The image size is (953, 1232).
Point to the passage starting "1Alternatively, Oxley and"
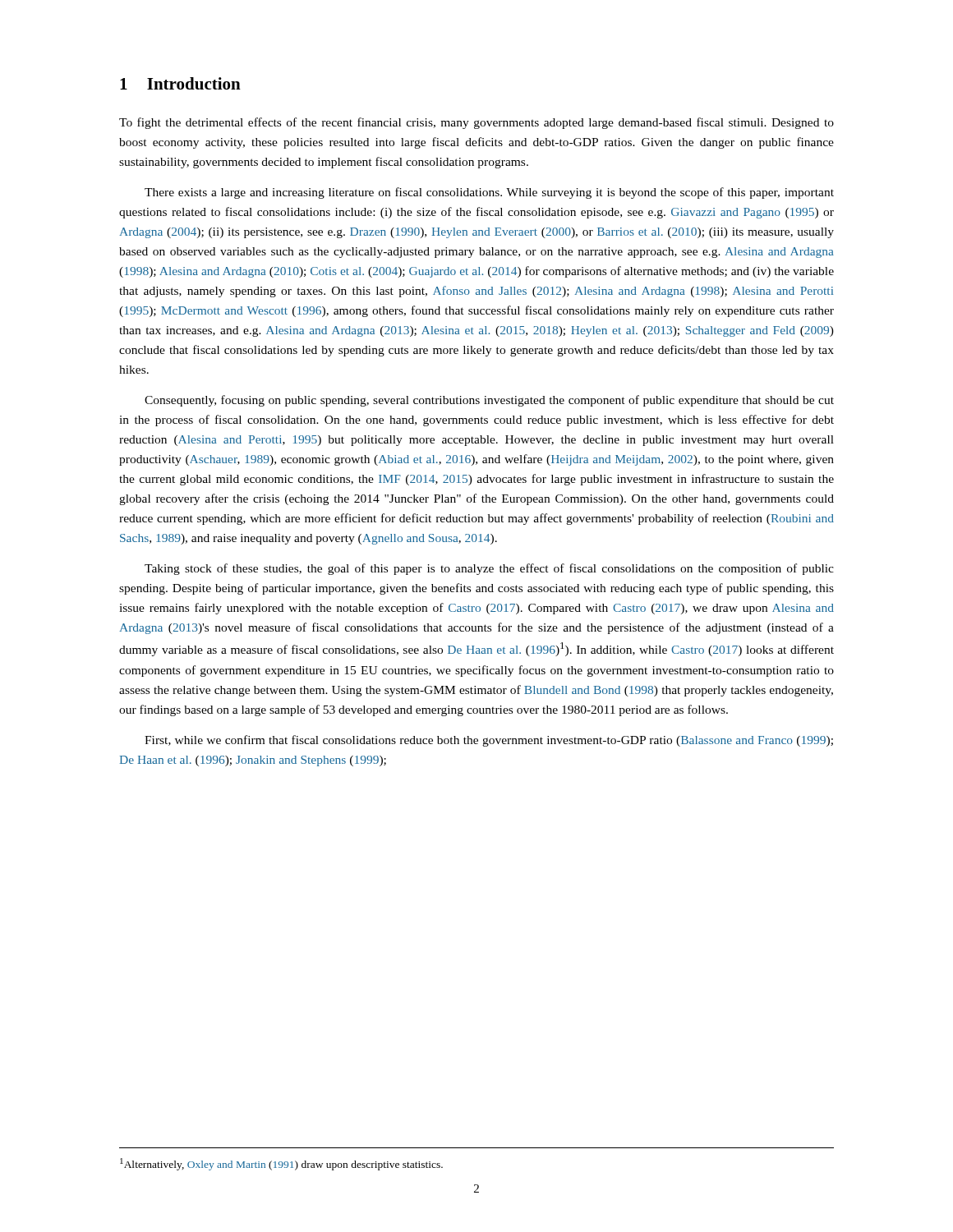pyautogui.click(x=281, y=1163)
